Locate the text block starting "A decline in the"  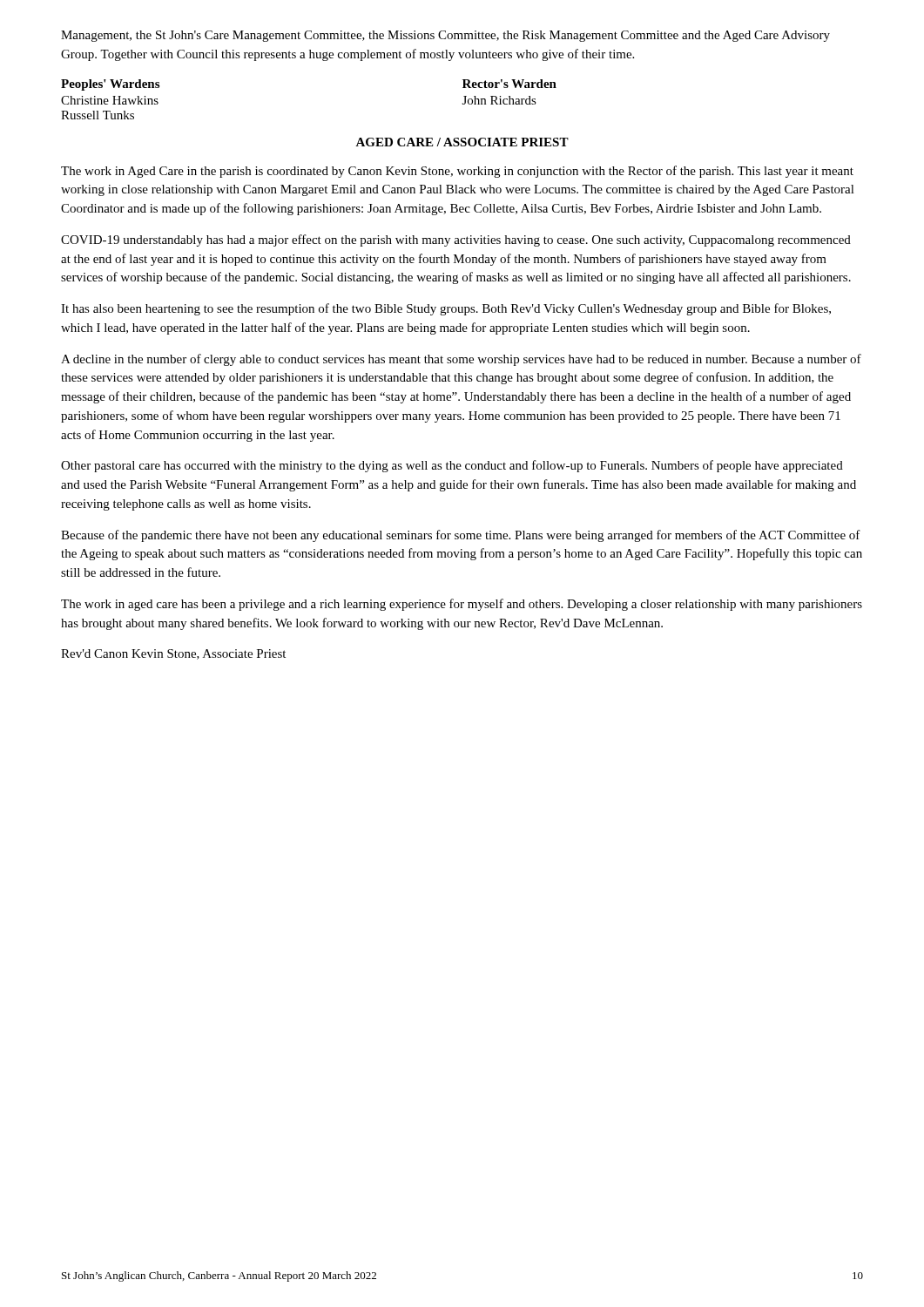pyautogui.click(x=461, y=396)
